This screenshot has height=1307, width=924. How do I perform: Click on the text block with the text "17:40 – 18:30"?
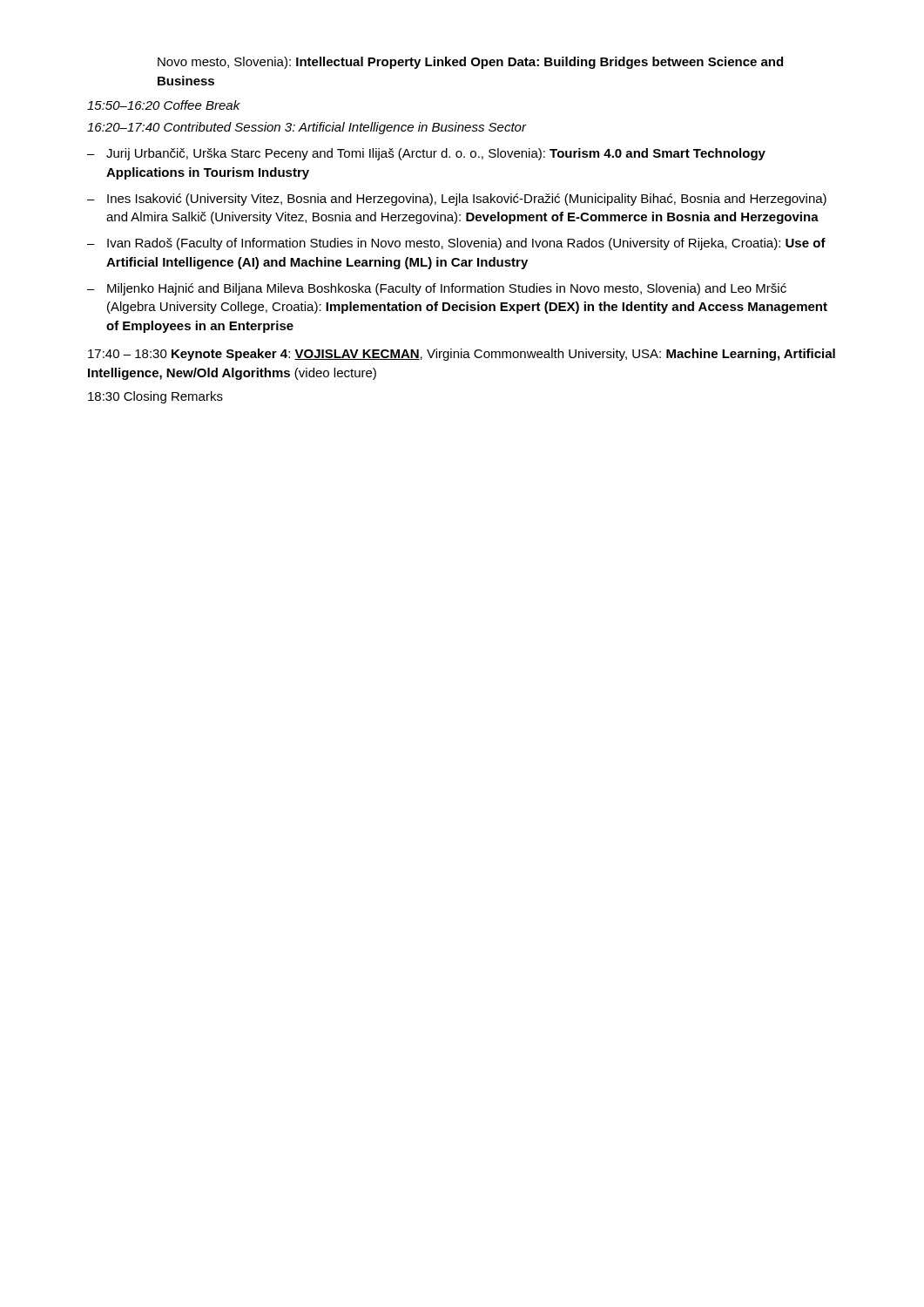point(461,363)
